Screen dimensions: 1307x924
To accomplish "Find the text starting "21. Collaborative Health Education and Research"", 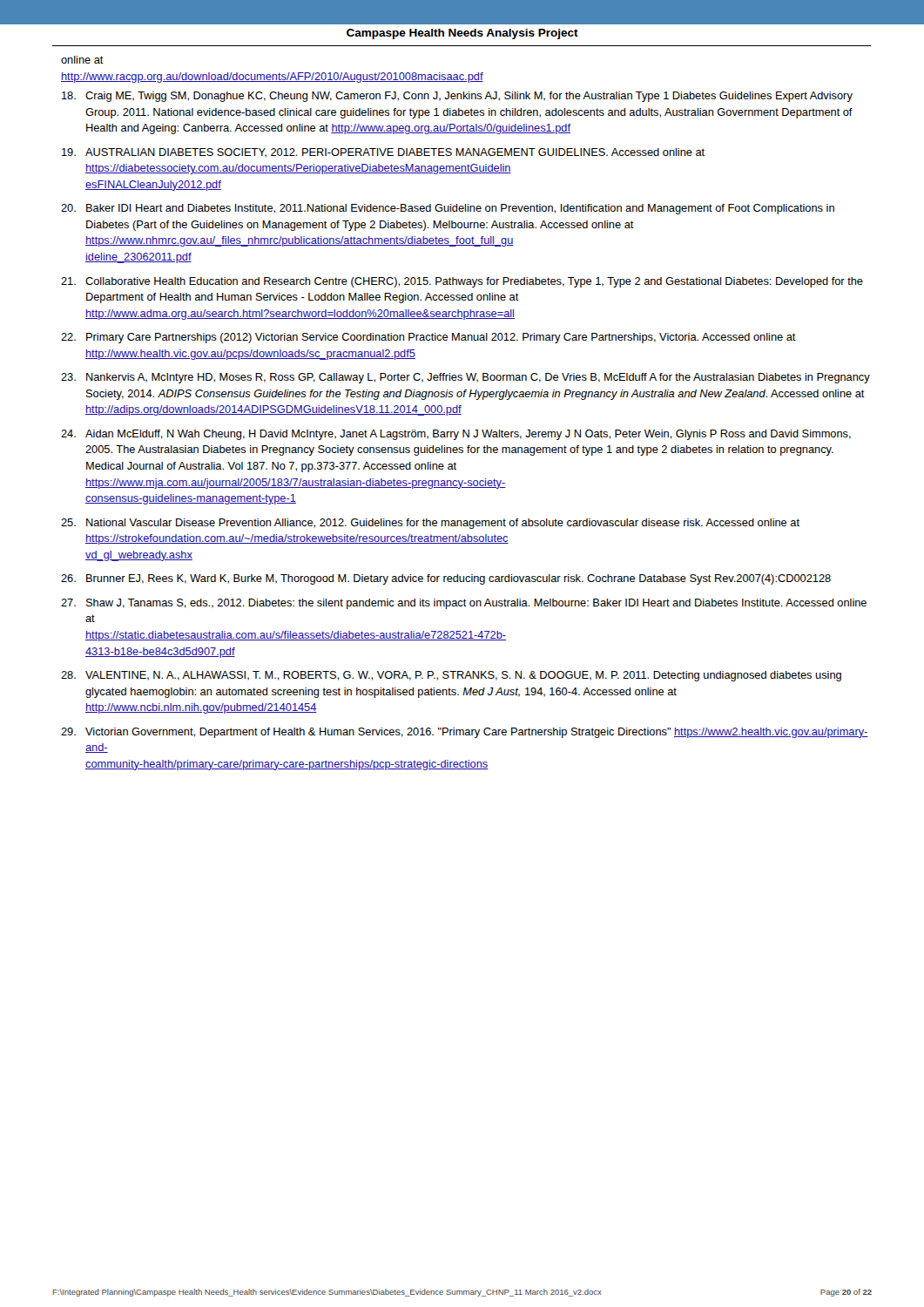I will tap(462, 296).
